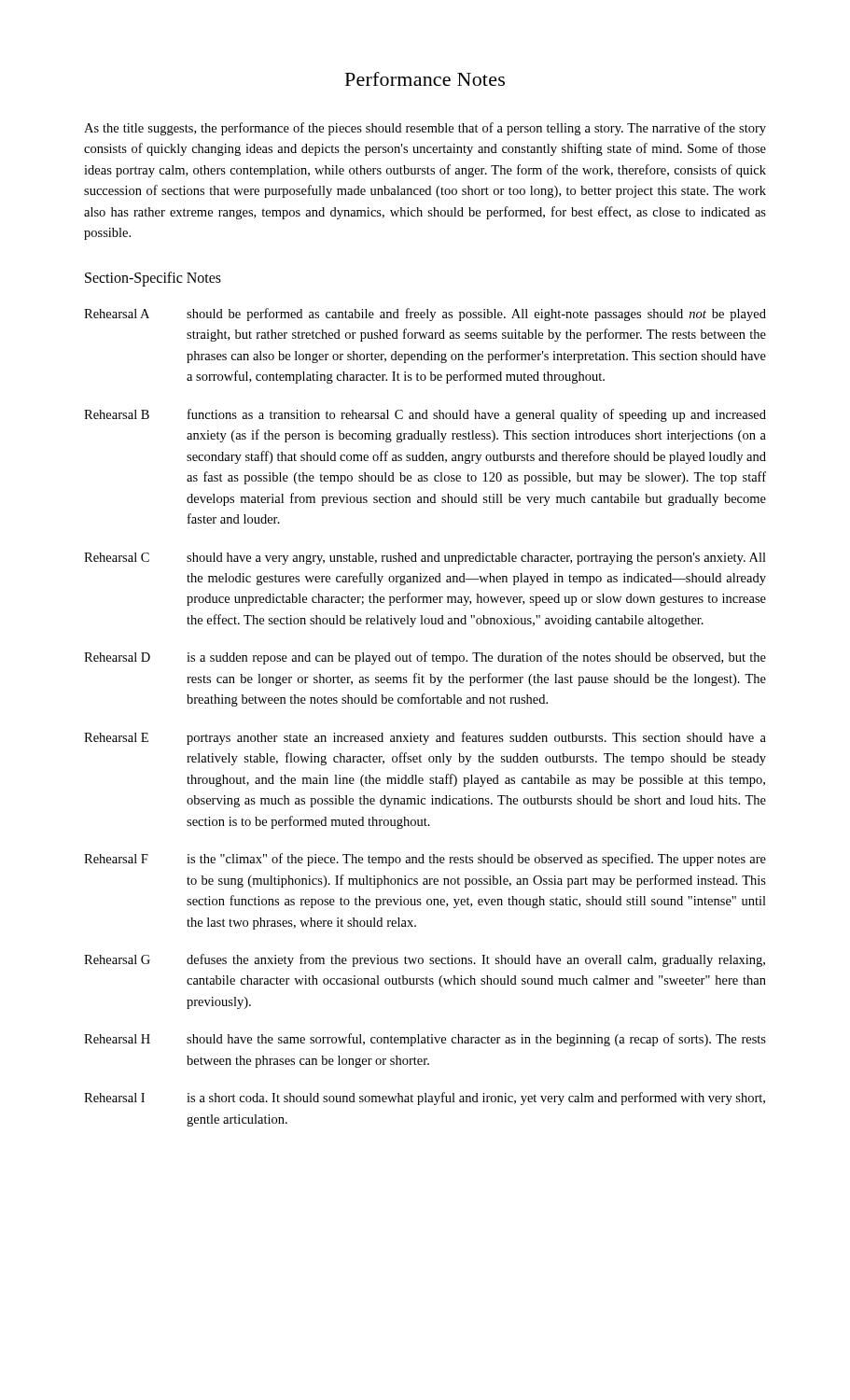Locate the text "Section-Specific Notes"
850x1400 pixels.
point(153,277)
